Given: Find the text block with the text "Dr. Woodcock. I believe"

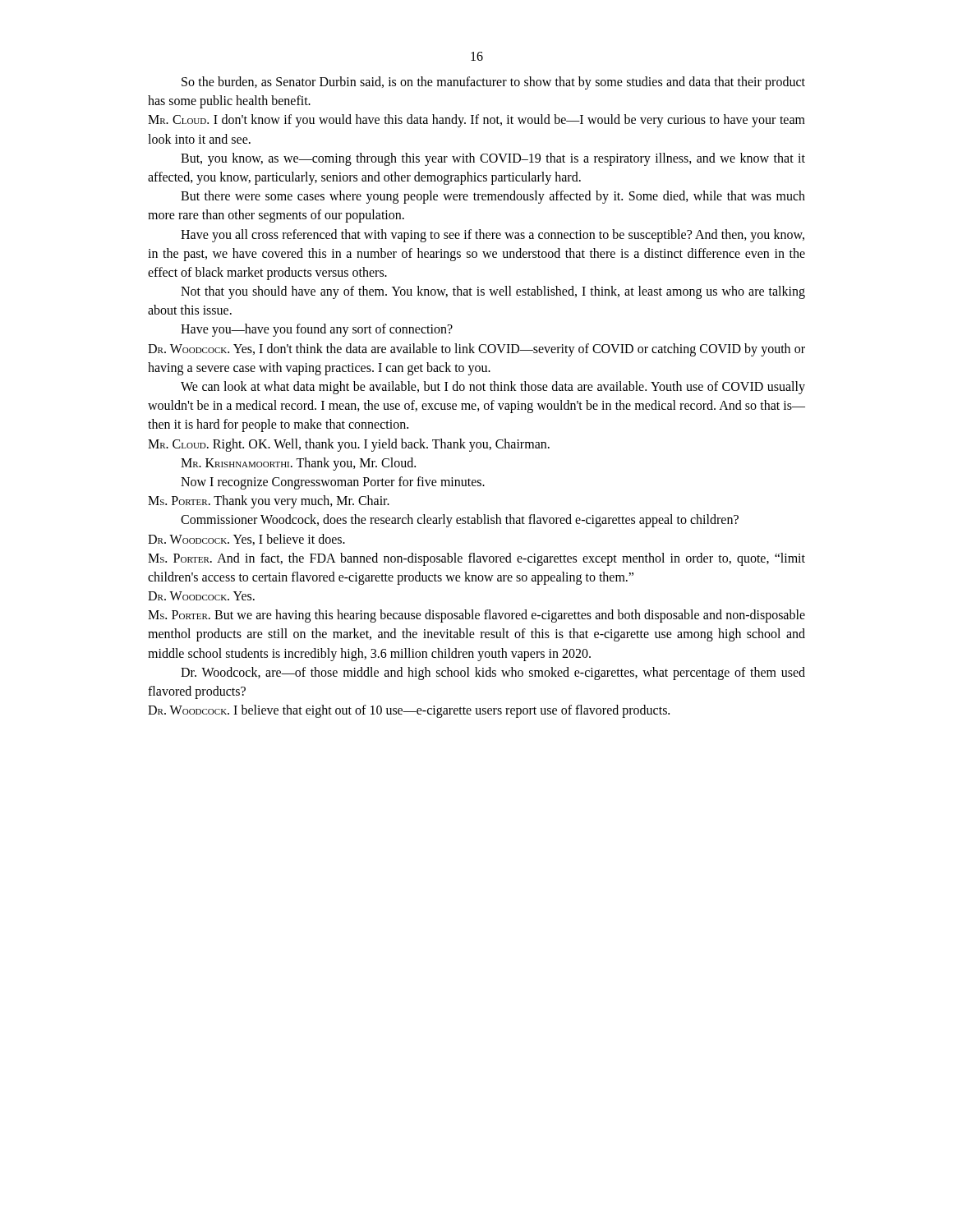Looking at the screenshot, I should pos(409,710).
